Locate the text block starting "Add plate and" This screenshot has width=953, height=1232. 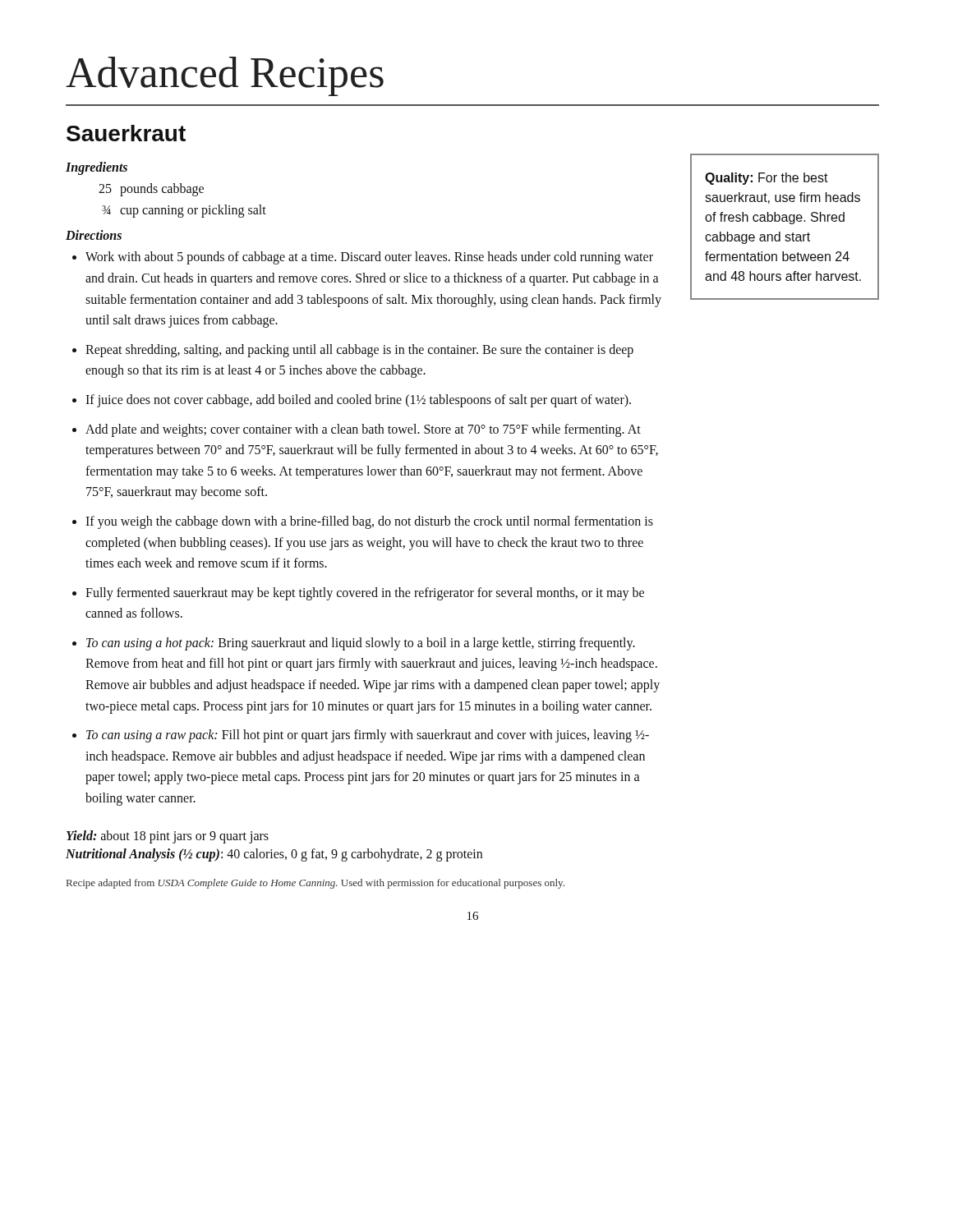pos(372,460)
